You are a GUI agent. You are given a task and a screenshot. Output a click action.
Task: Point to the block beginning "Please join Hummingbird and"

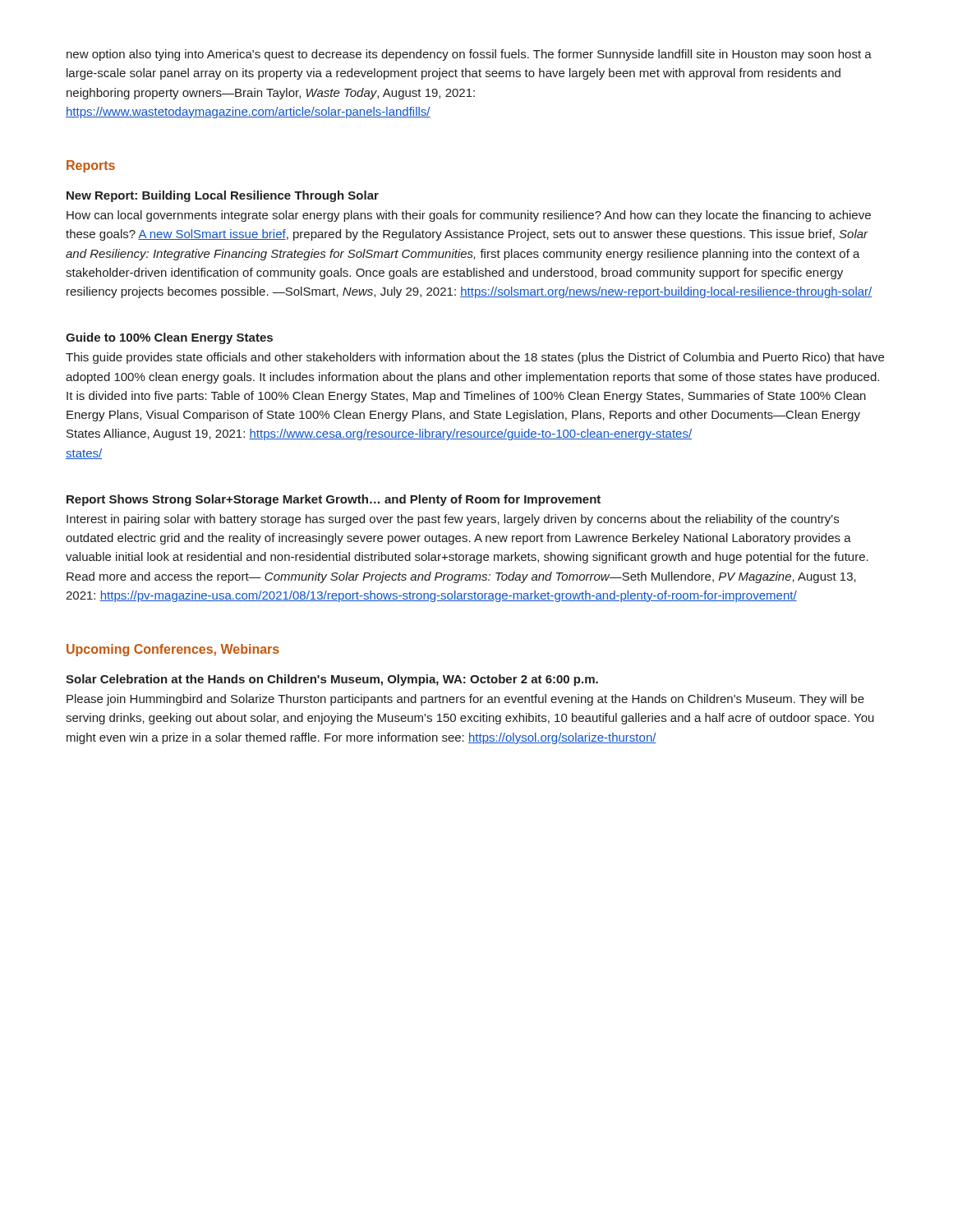pyautogui.click(x=470, y=718)
